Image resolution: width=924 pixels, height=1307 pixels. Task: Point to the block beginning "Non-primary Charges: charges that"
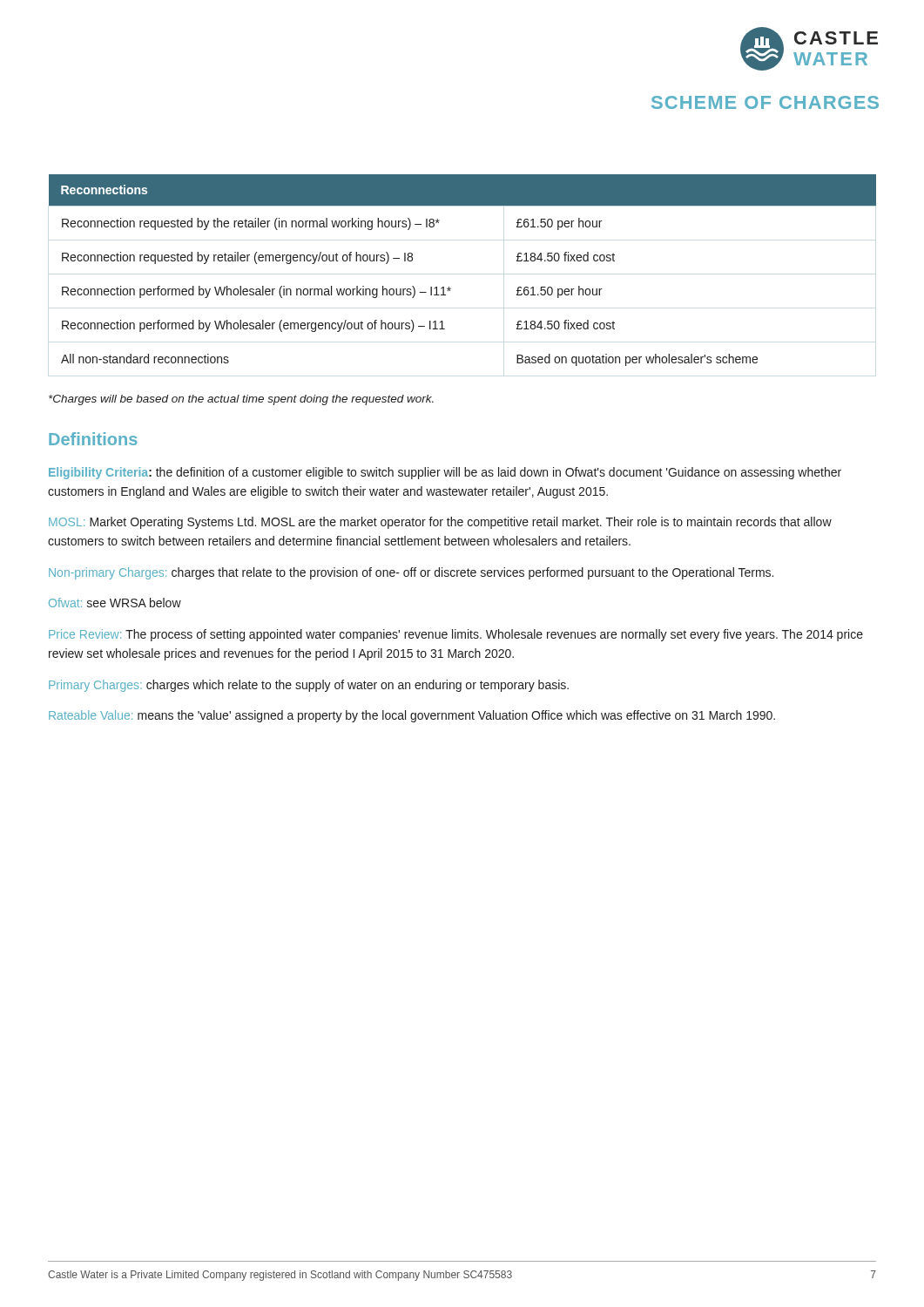[411, 572]
